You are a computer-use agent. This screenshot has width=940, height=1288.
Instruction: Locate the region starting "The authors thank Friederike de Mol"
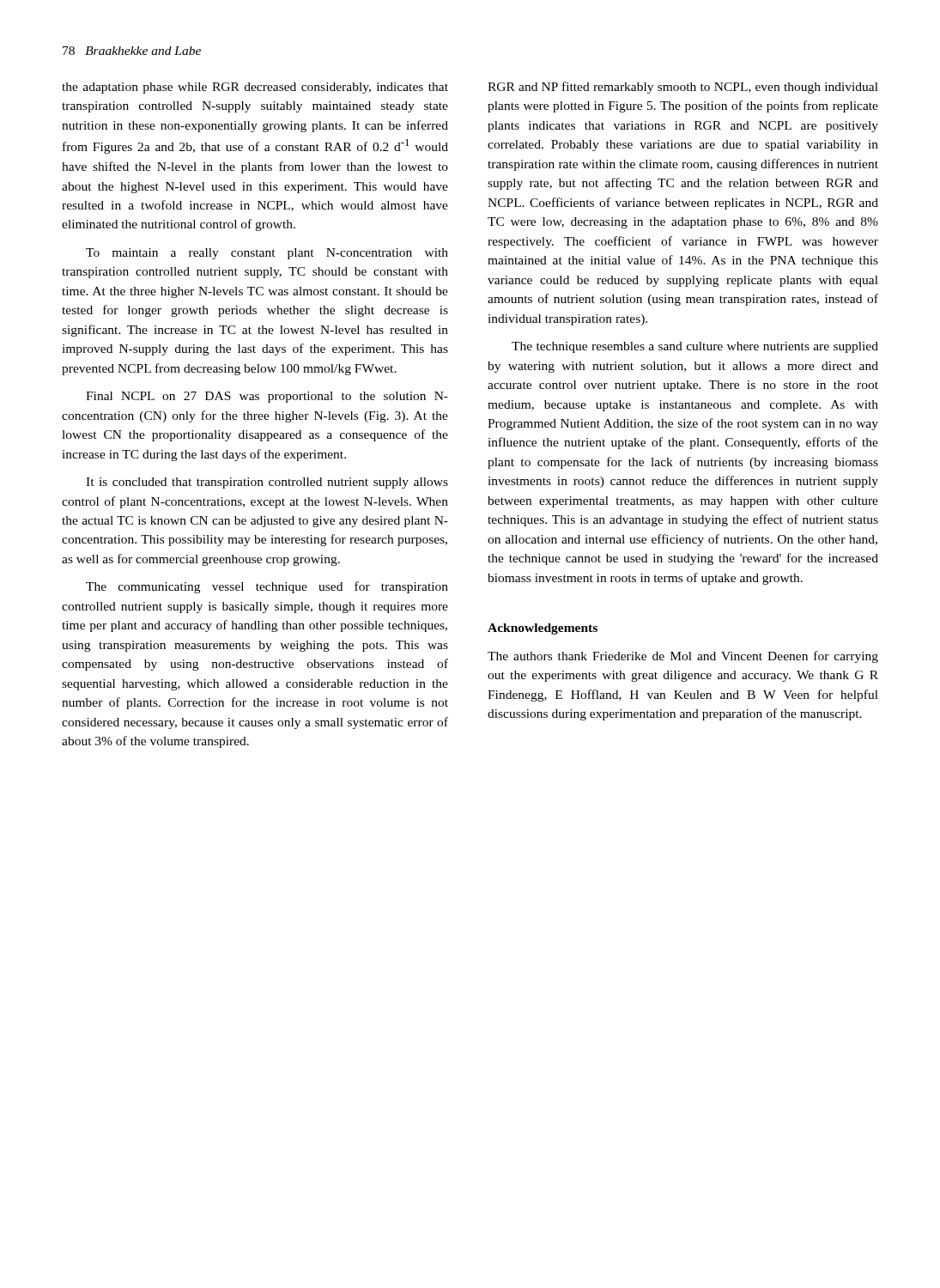683,684
